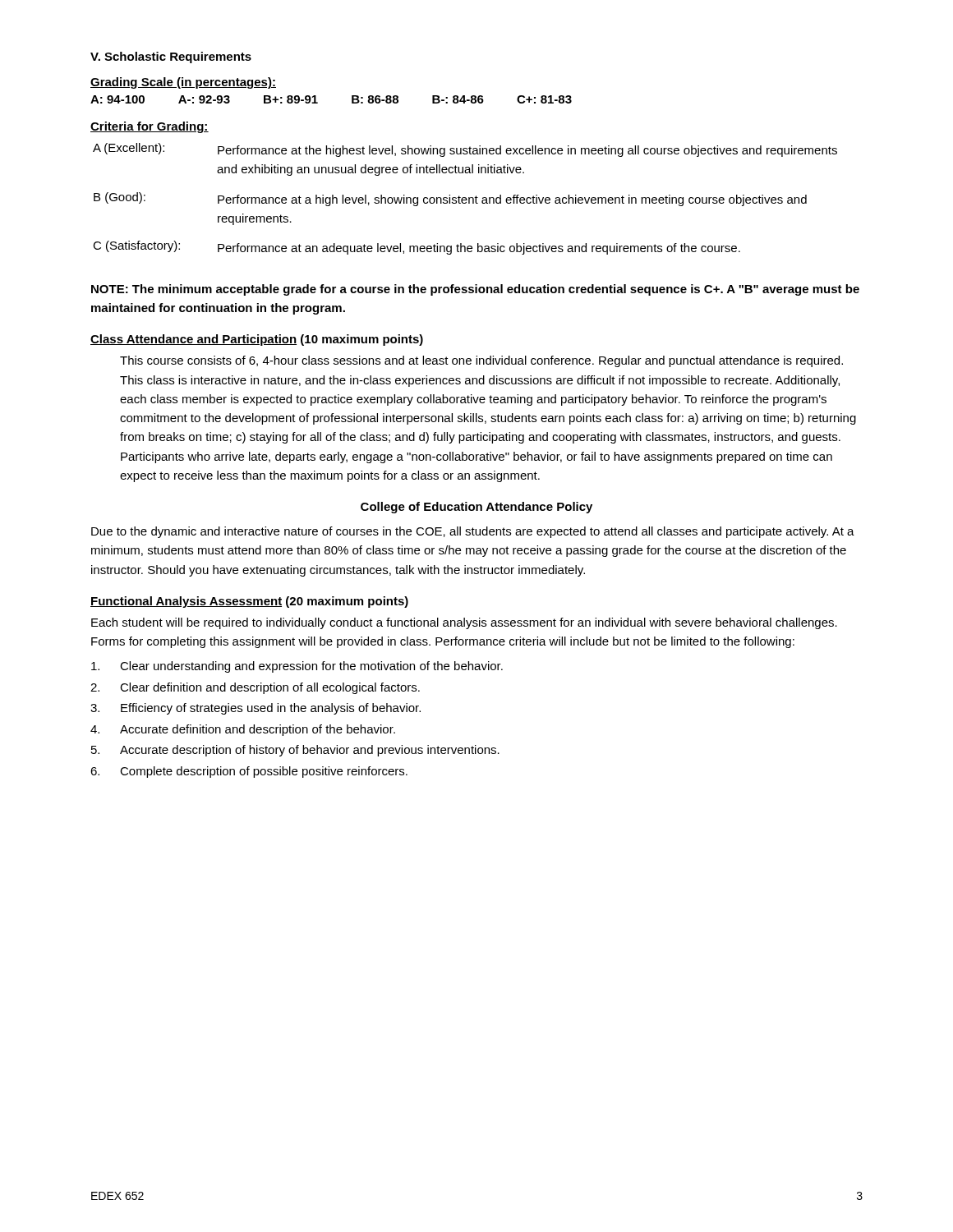Image resolution: width=953 pixels, height=1232 pixels.
Task: Select the passage starting "Criteria for Grading: A"
Action: (476, 193)
